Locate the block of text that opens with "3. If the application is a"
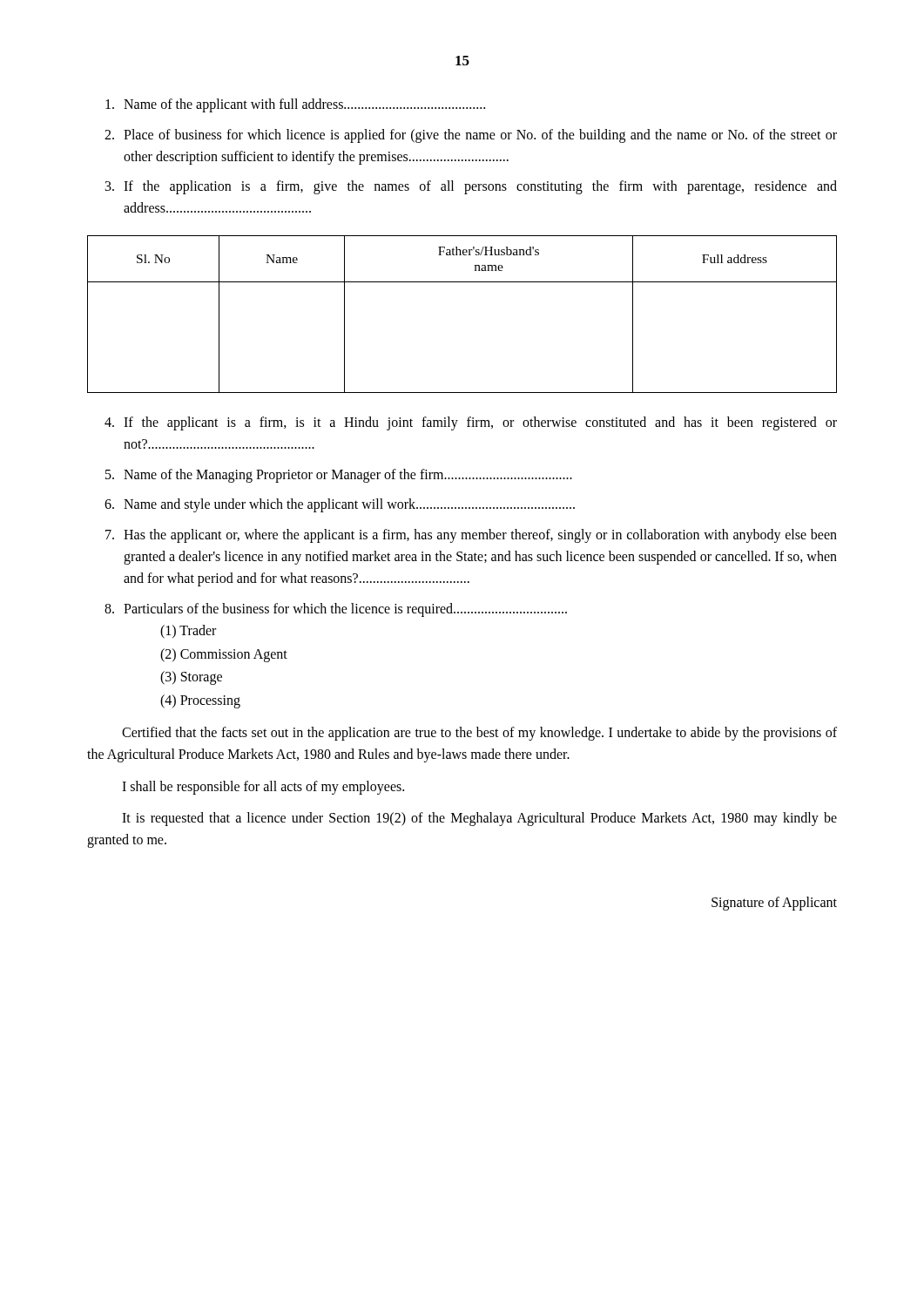 (x=462, y=198)
